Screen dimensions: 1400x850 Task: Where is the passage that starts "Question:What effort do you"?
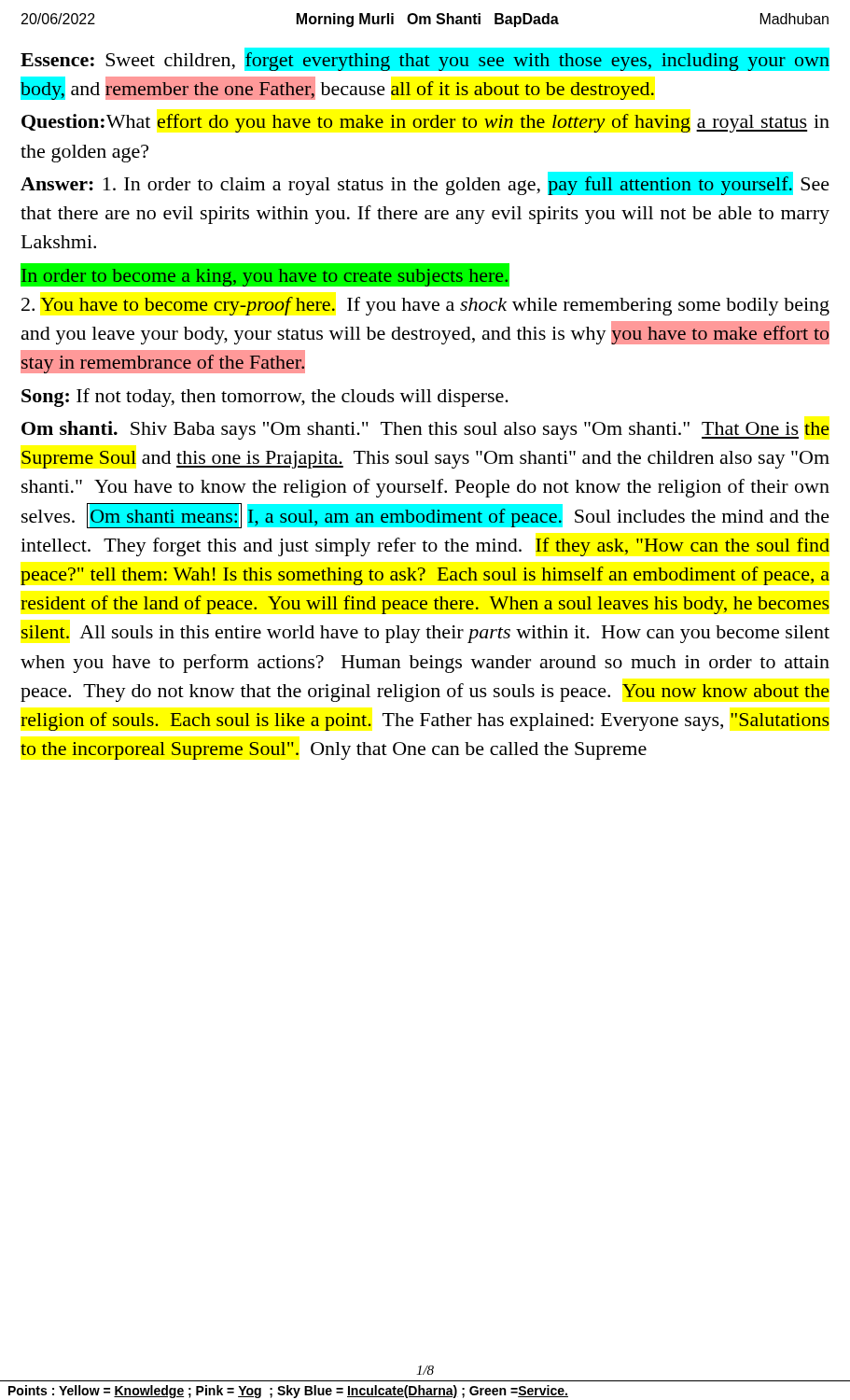coord(425,136)
